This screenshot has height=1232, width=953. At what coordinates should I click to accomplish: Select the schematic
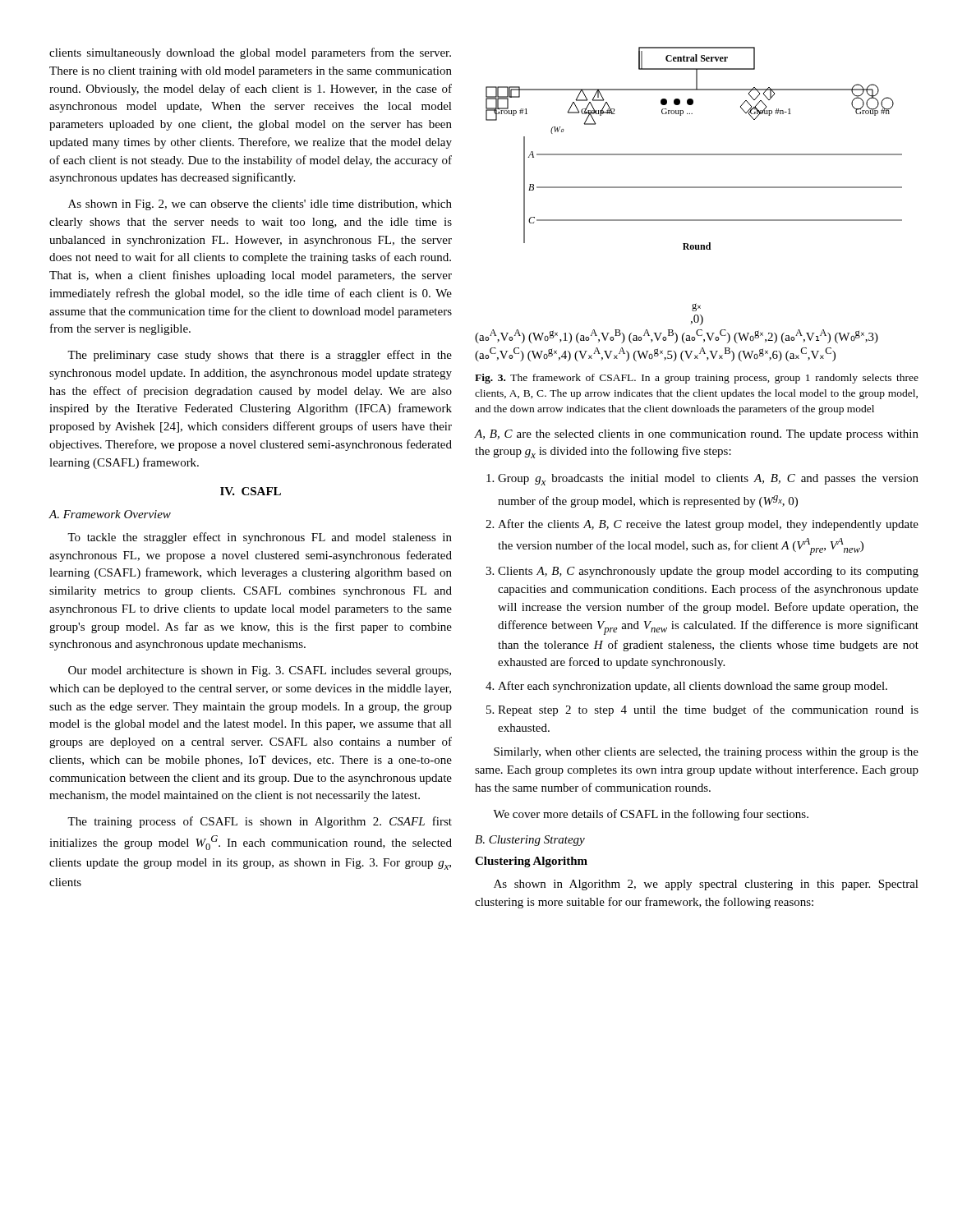pos(697,203)
